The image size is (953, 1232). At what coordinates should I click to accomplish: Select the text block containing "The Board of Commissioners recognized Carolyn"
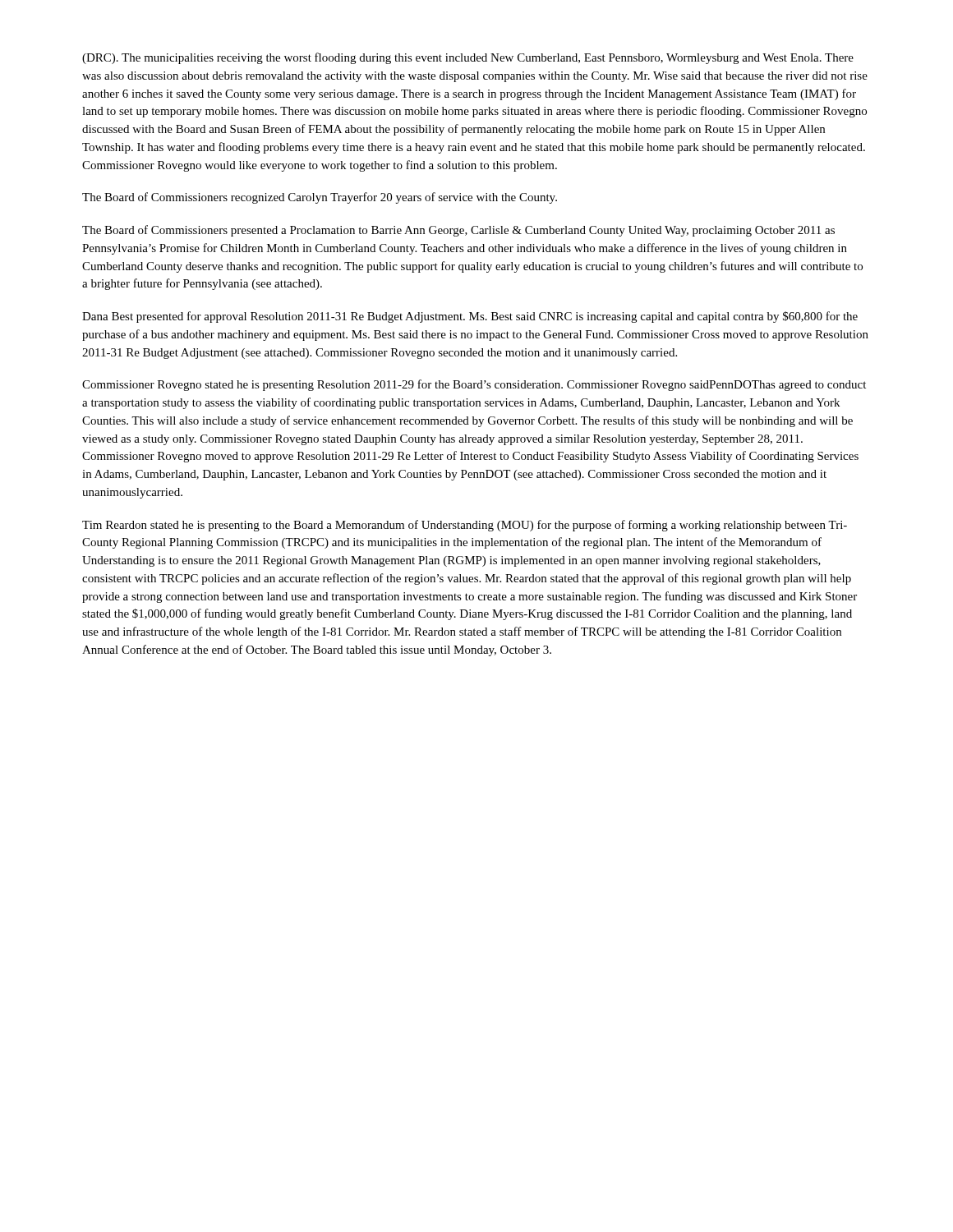(x=320, y=197)
